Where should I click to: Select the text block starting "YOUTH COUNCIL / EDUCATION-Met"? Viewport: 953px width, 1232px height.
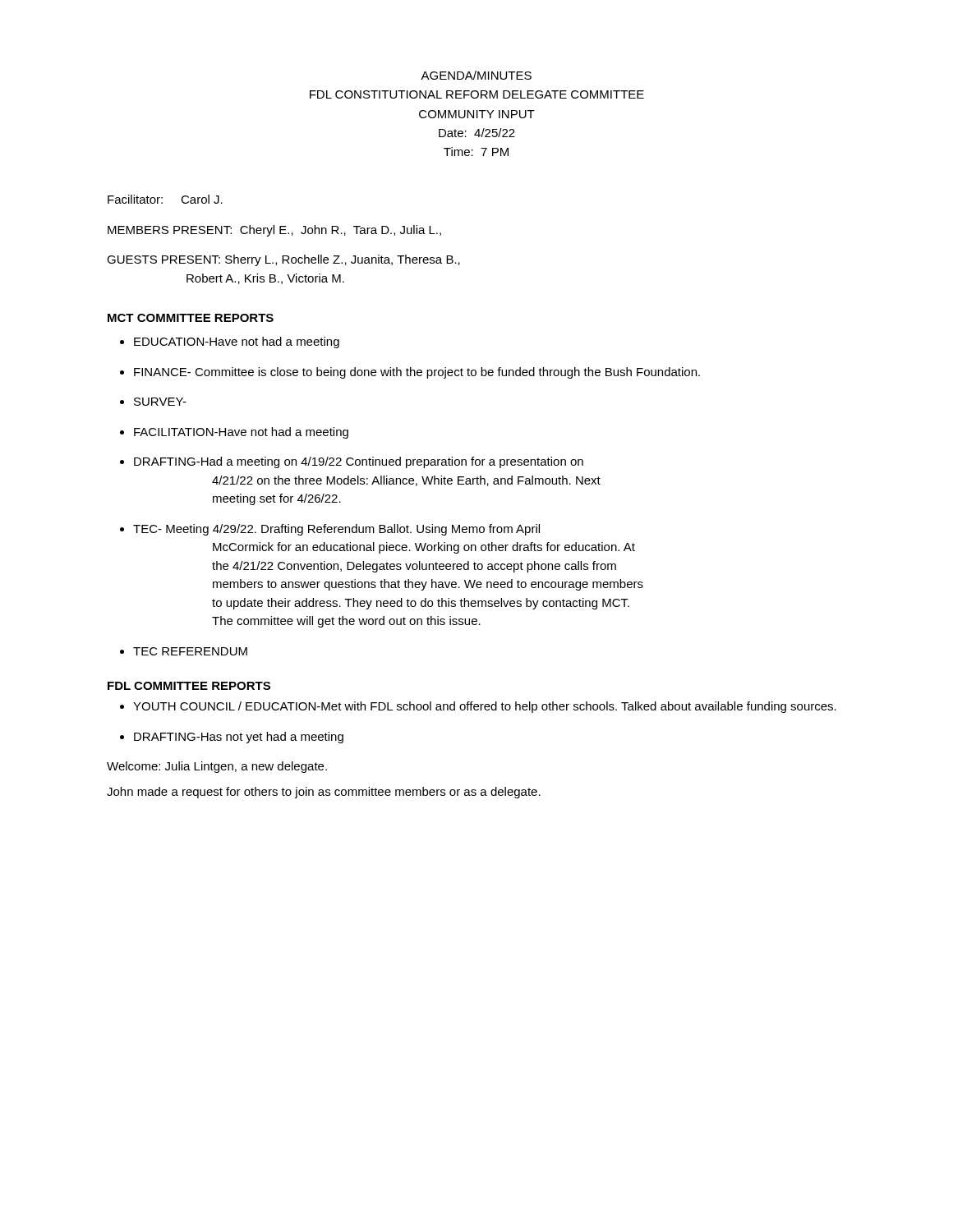click(485, 706)
